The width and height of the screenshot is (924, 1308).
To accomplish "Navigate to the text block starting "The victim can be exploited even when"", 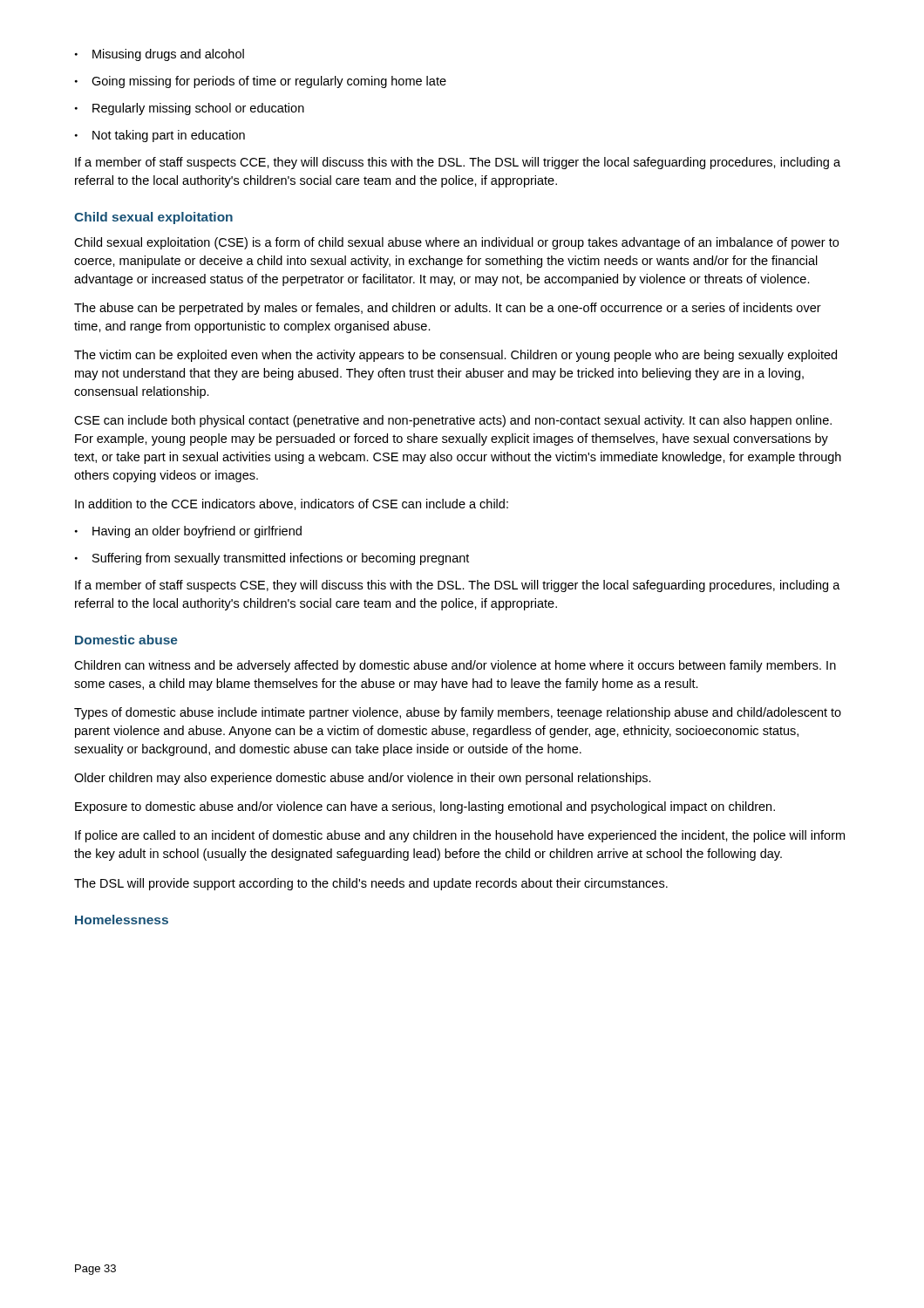I will [x=456, y=373].
